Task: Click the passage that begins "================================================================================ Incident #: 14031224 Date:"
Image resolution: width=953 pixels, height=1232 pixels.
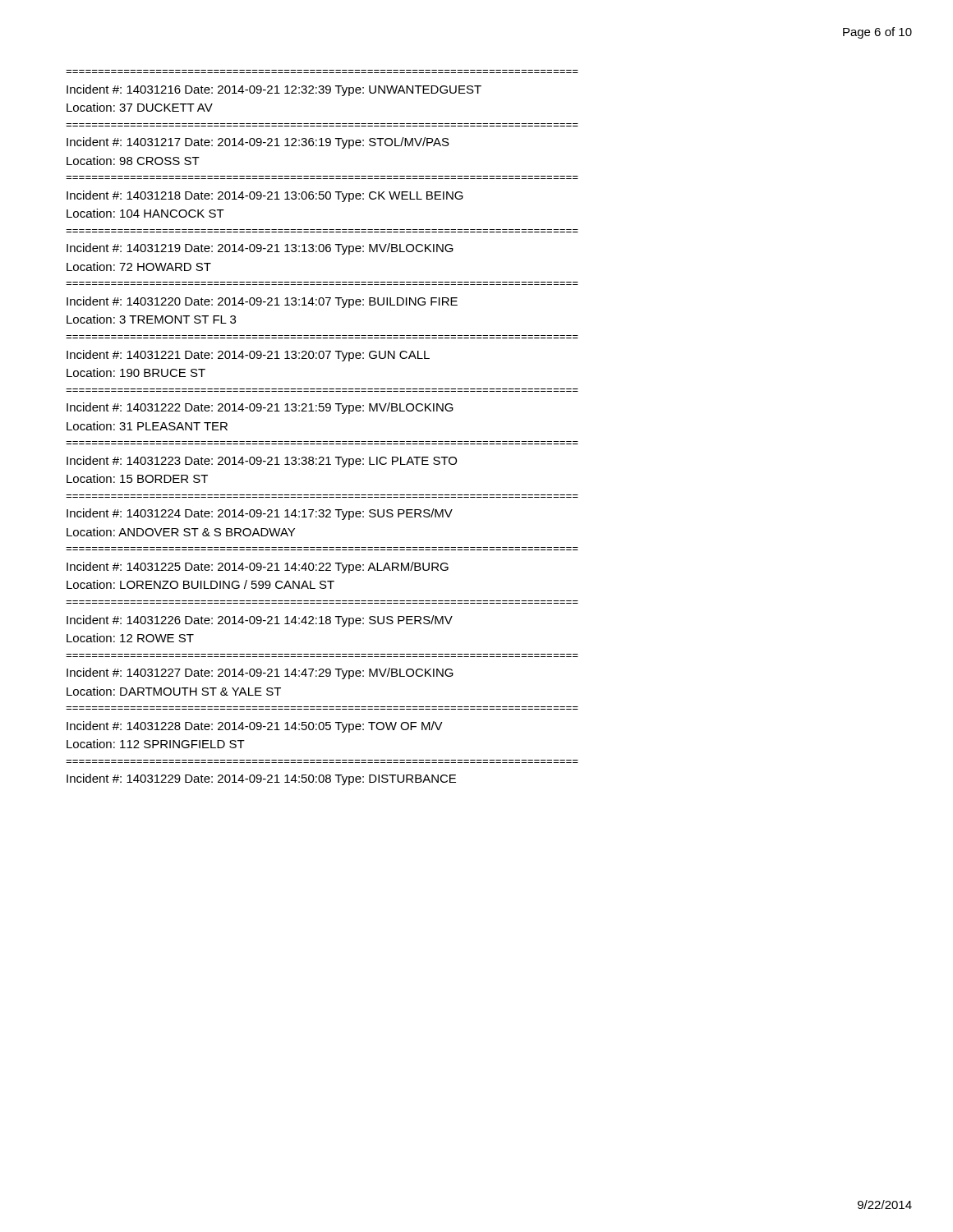Action: (x=260, y=514)
